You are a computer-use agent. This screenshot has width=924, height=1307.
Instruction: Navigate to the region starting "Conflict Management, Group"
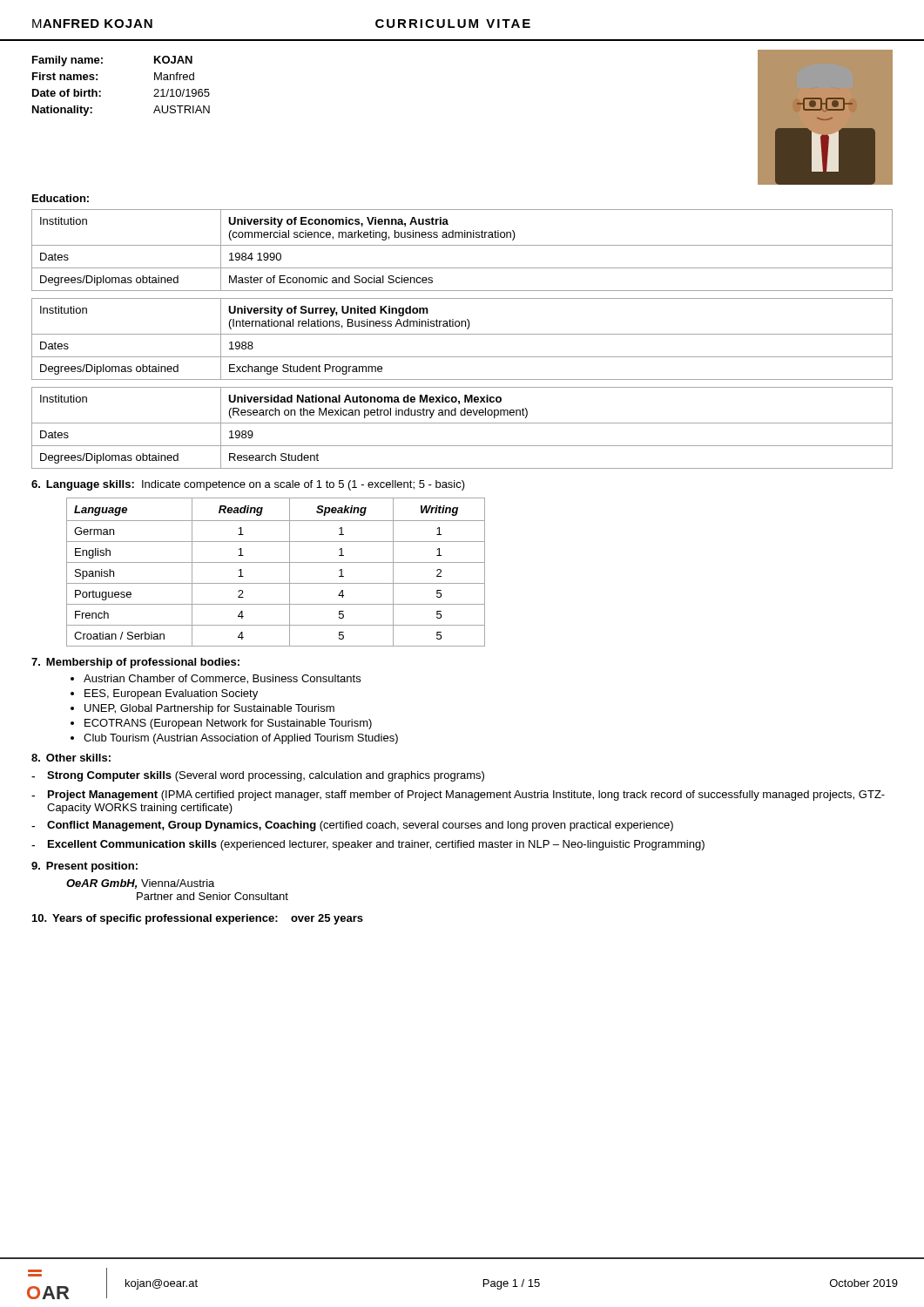[462, 826]
